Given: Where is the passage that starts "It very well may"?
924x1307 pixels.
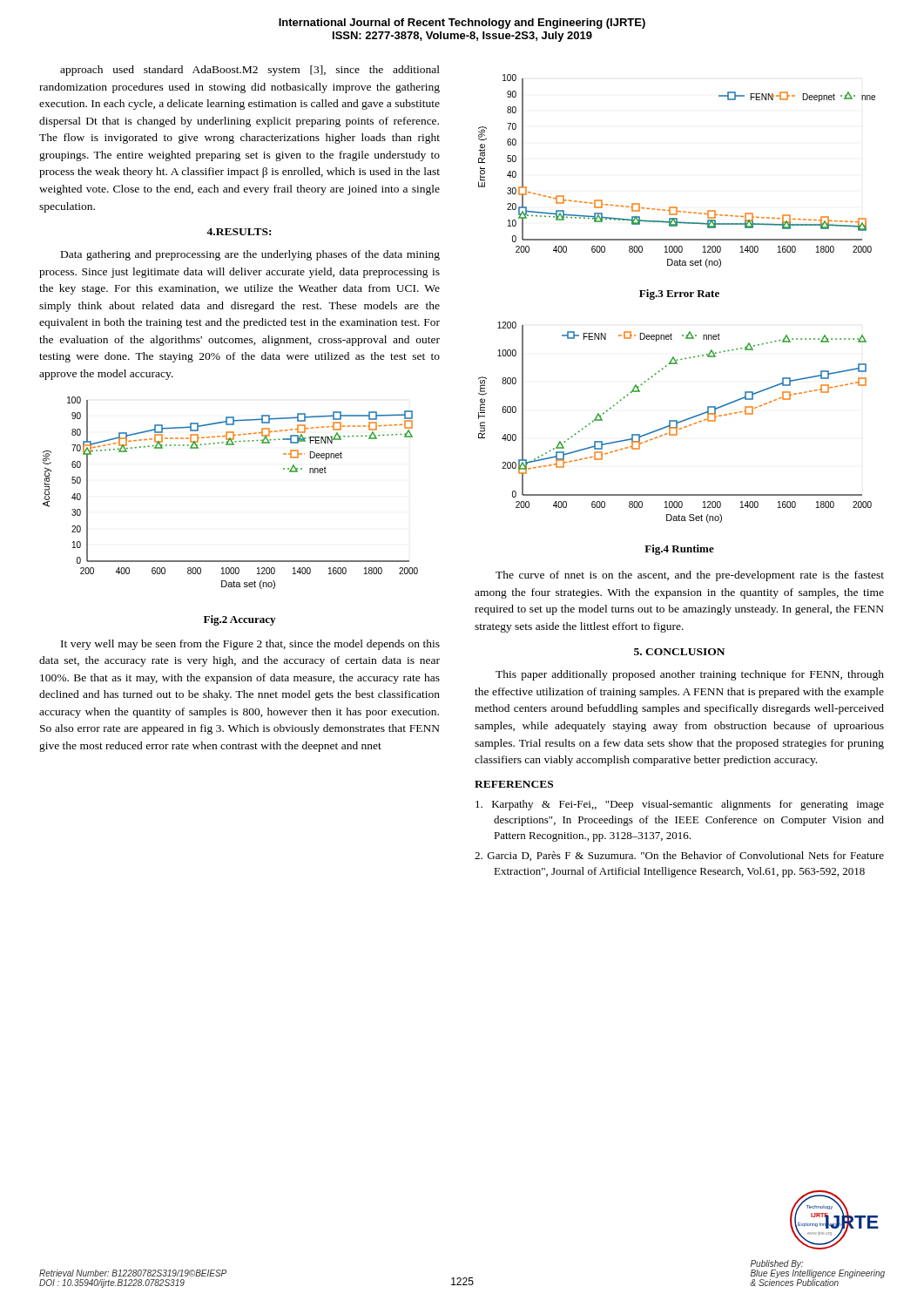Looking at the screenshot, I should point(240,694).
